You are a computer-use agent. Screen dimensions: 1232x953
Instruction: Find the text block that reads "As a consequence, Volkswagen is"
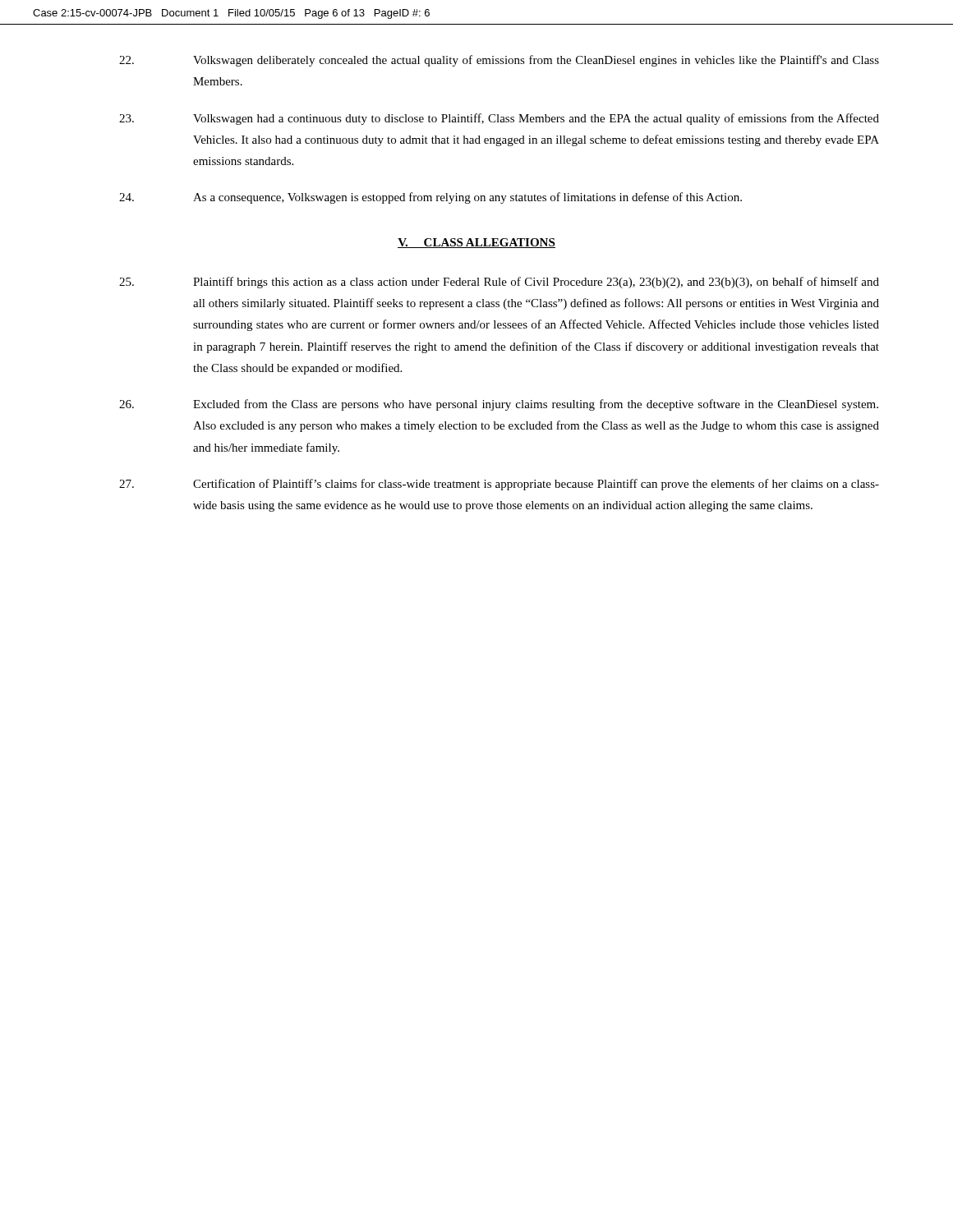pos(476,197)
